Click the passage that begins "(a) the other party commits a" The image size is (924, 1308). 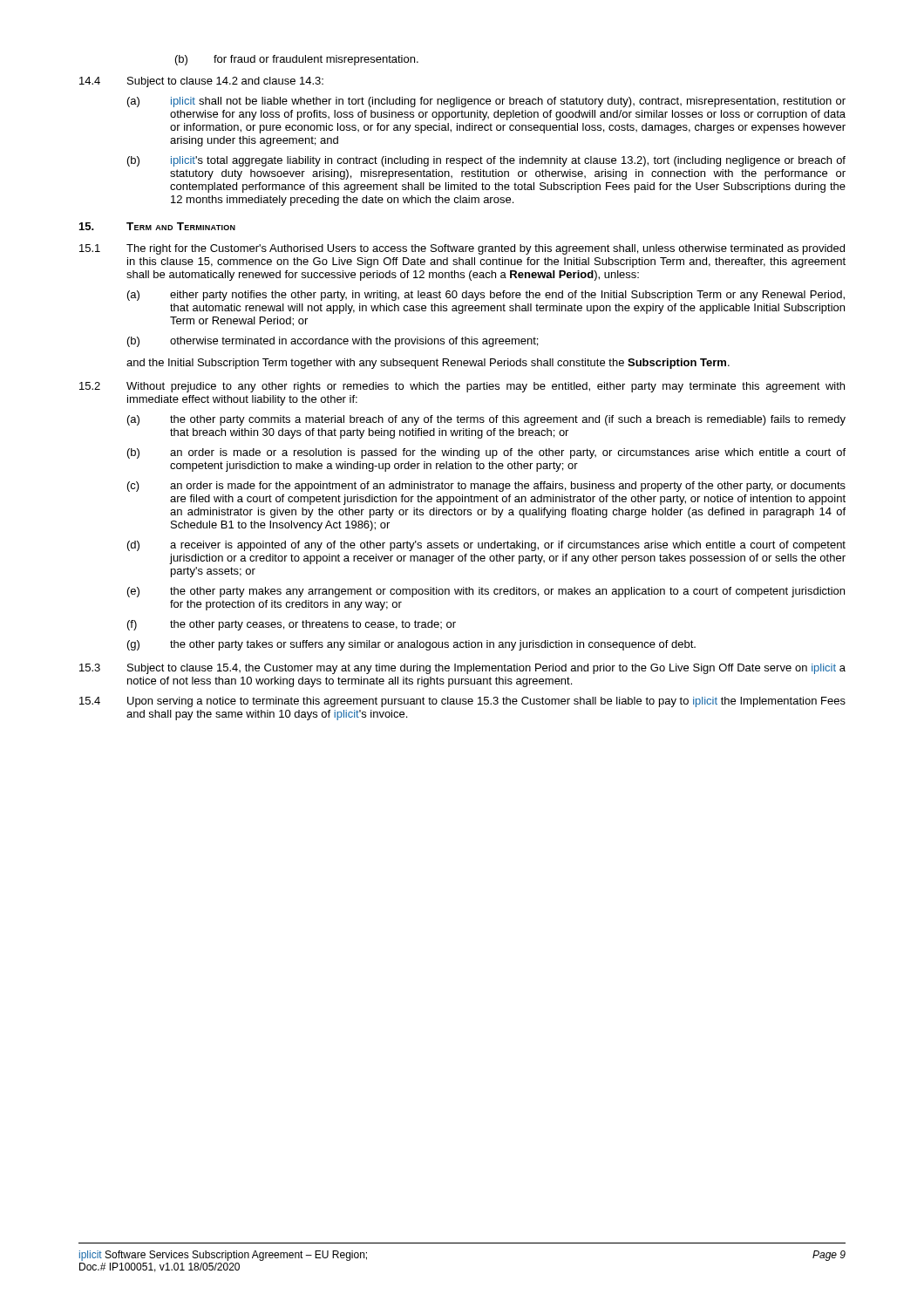pyautogui.click(x=486, y=425)
